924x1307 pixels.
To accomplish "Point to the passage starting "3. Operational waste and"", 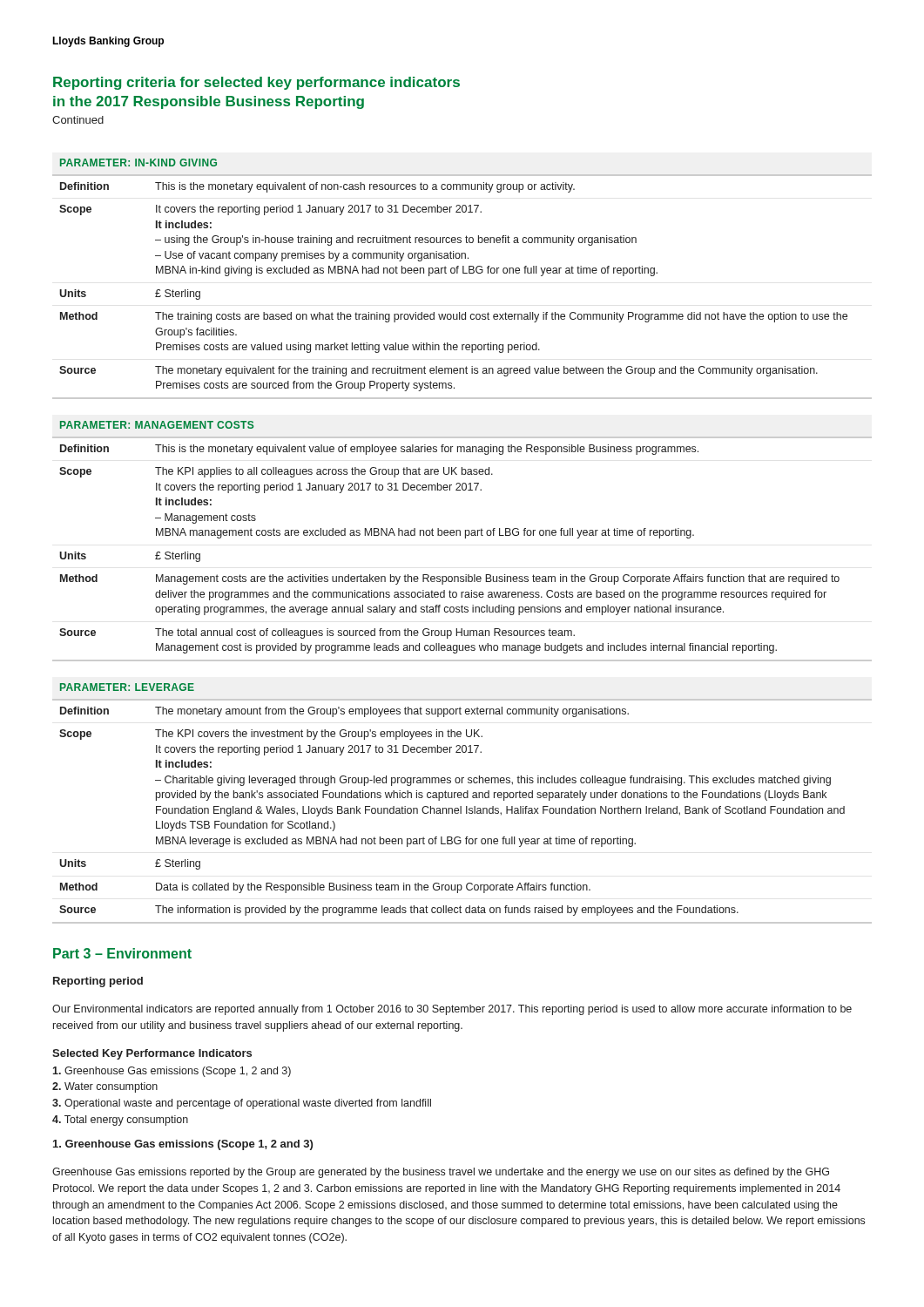I will point(242,1104).
